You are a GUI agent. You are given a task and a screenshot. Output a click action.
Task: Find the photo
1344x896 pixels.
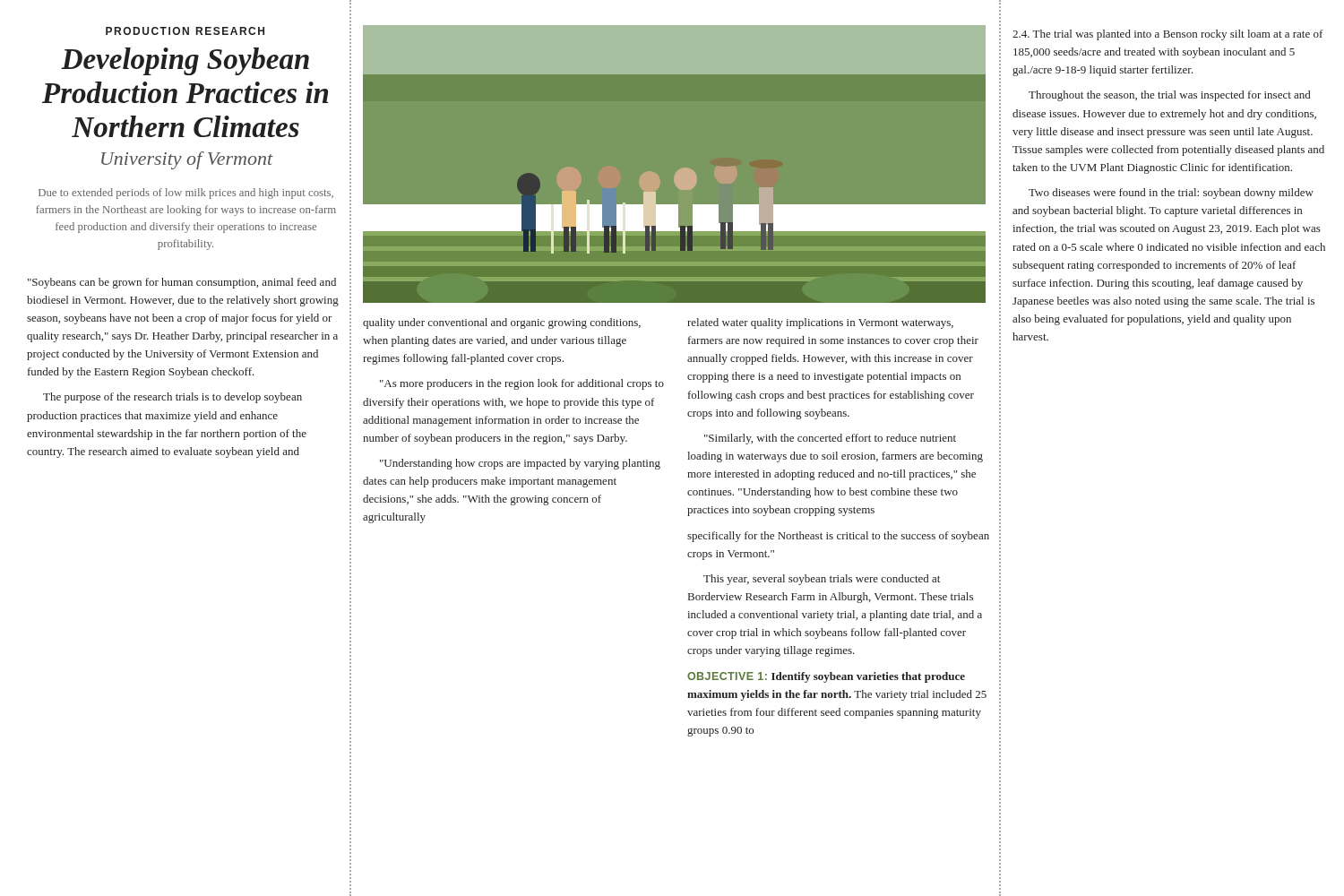[674, 164]
